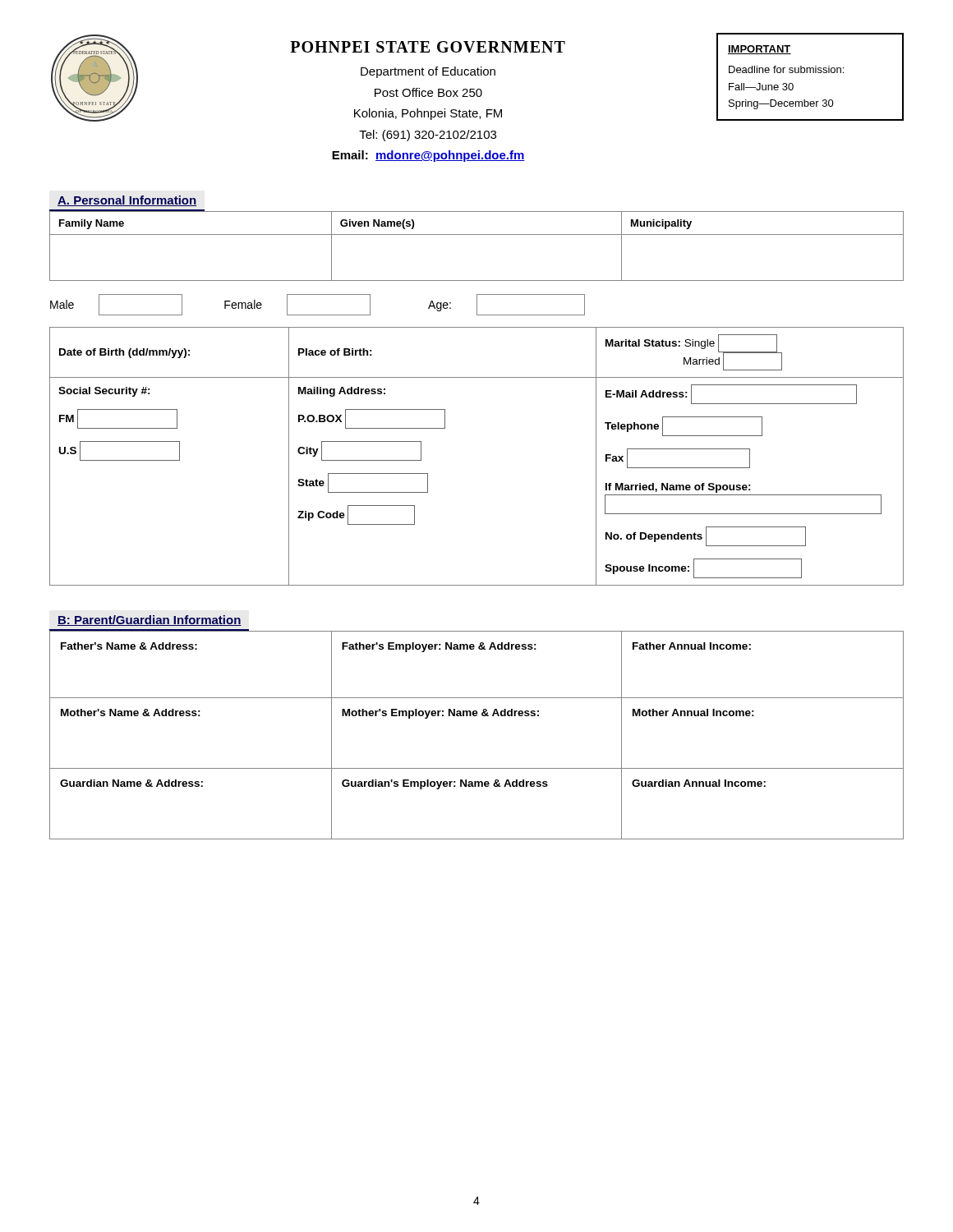The height and width of the screenshot is (1232, 953).
Task: Locate the table with the text "Mother's Name &"
Action: tap(476, 735)
